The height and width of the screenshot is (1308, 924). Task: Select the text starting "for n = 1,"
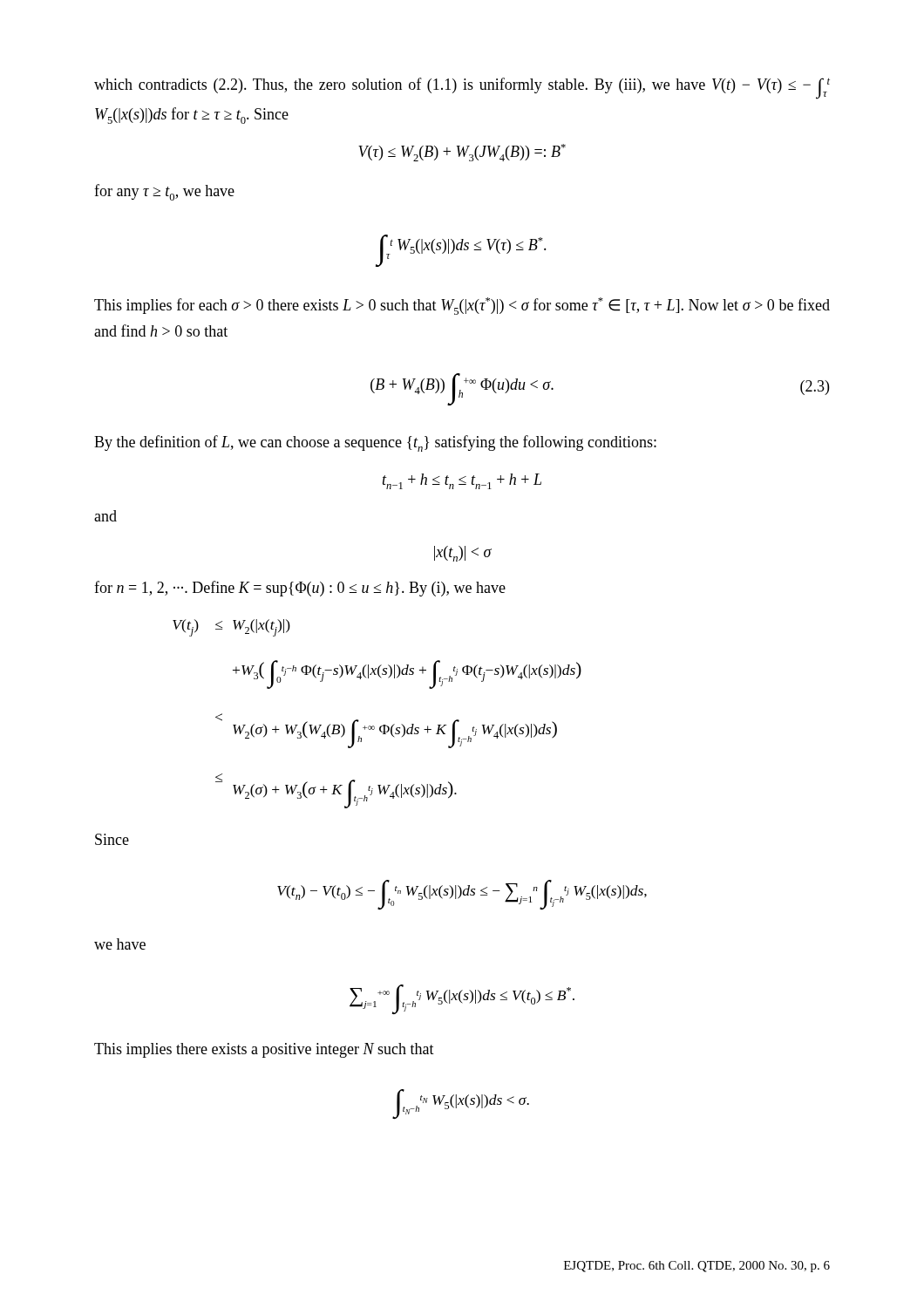tap(462, 588)
